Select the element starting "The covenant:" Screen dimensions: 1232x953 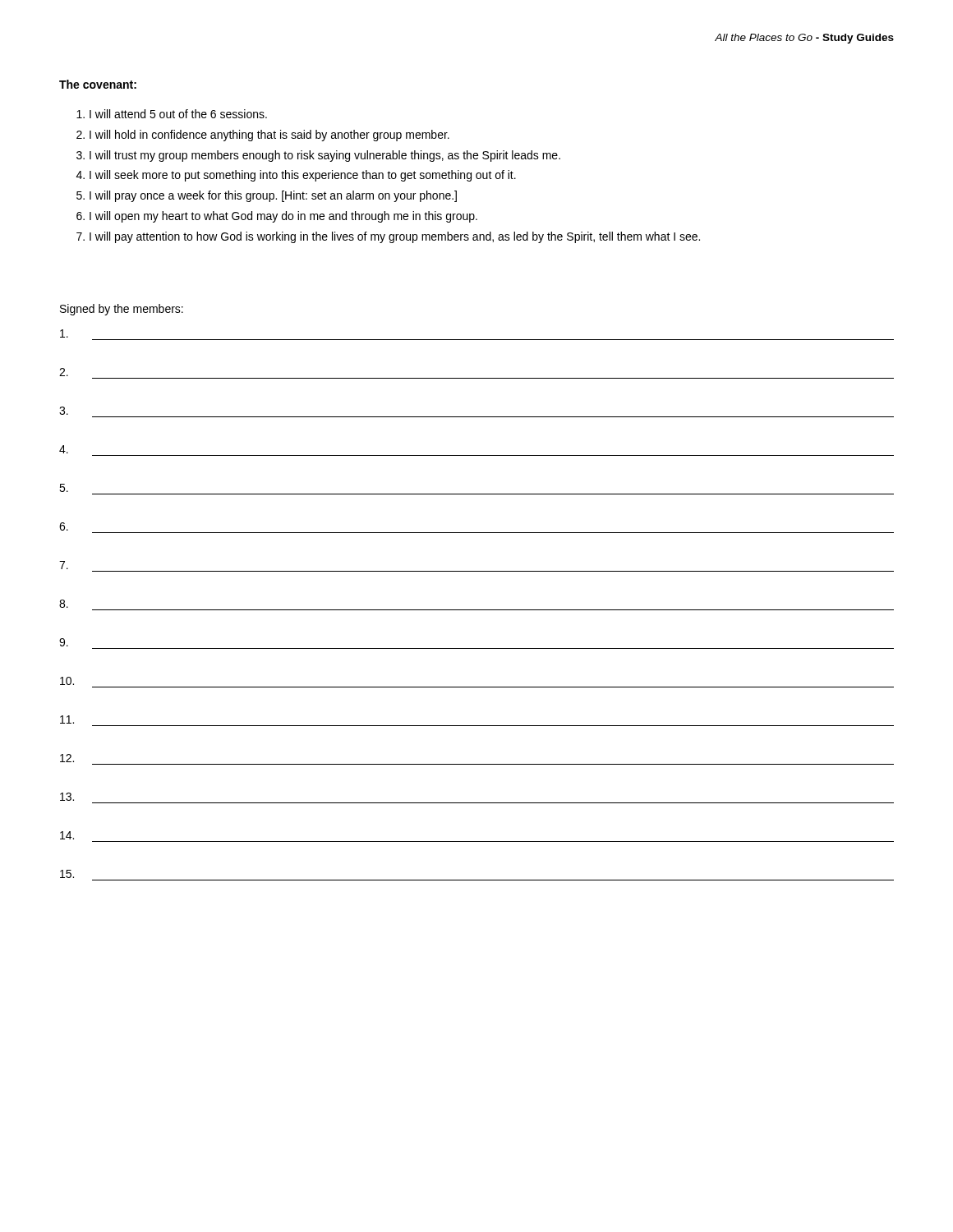[98, 85]
